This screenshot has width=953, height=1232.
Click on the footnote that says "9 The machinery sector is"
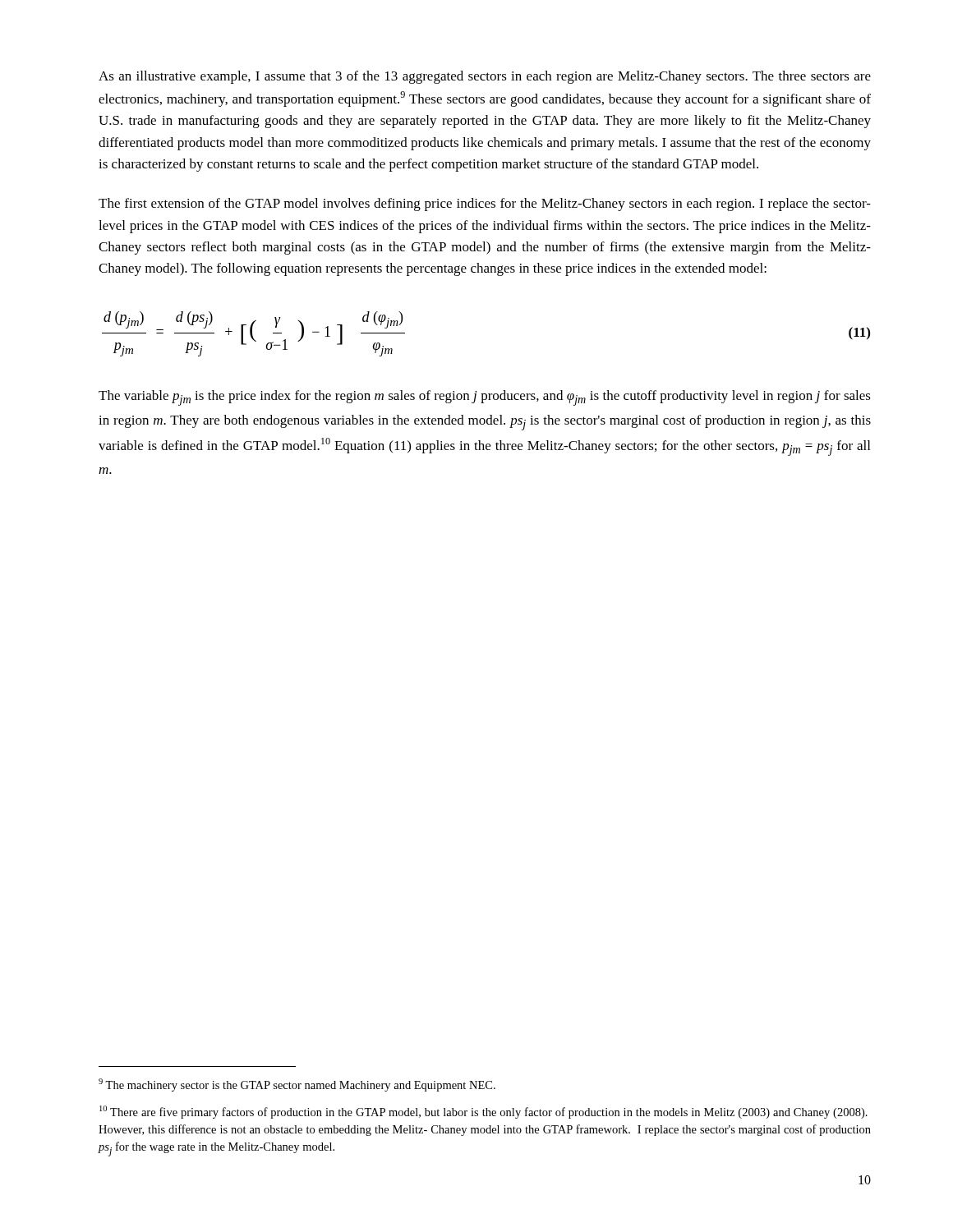297,1084
